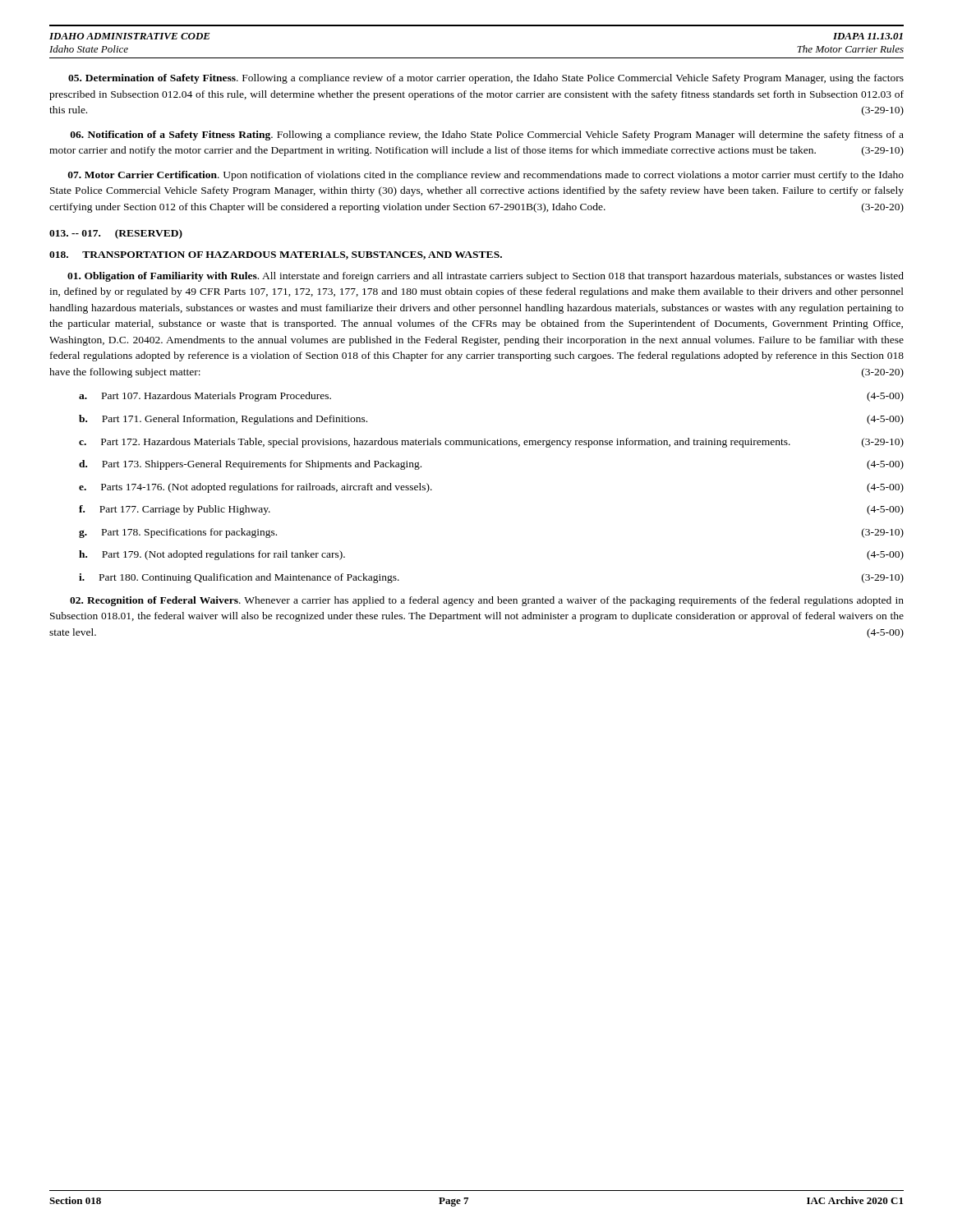Point to the text starting "Obligation of Familiarity"
Image resolution: width=953 pixels, height=1232 pixels.
(x=476, y=324)
